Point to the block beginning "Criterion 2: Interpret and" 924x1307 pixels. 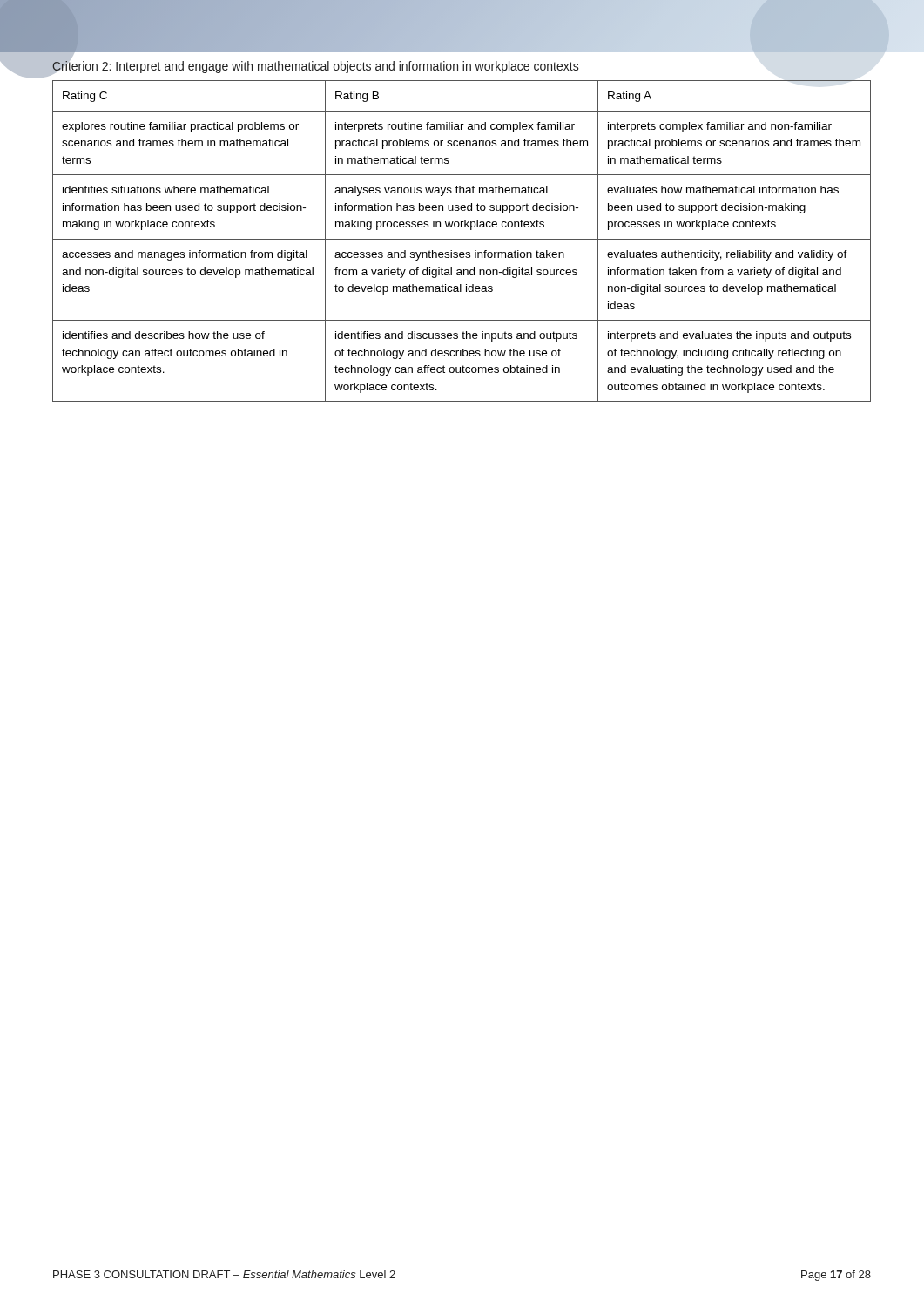click(316, 66)
